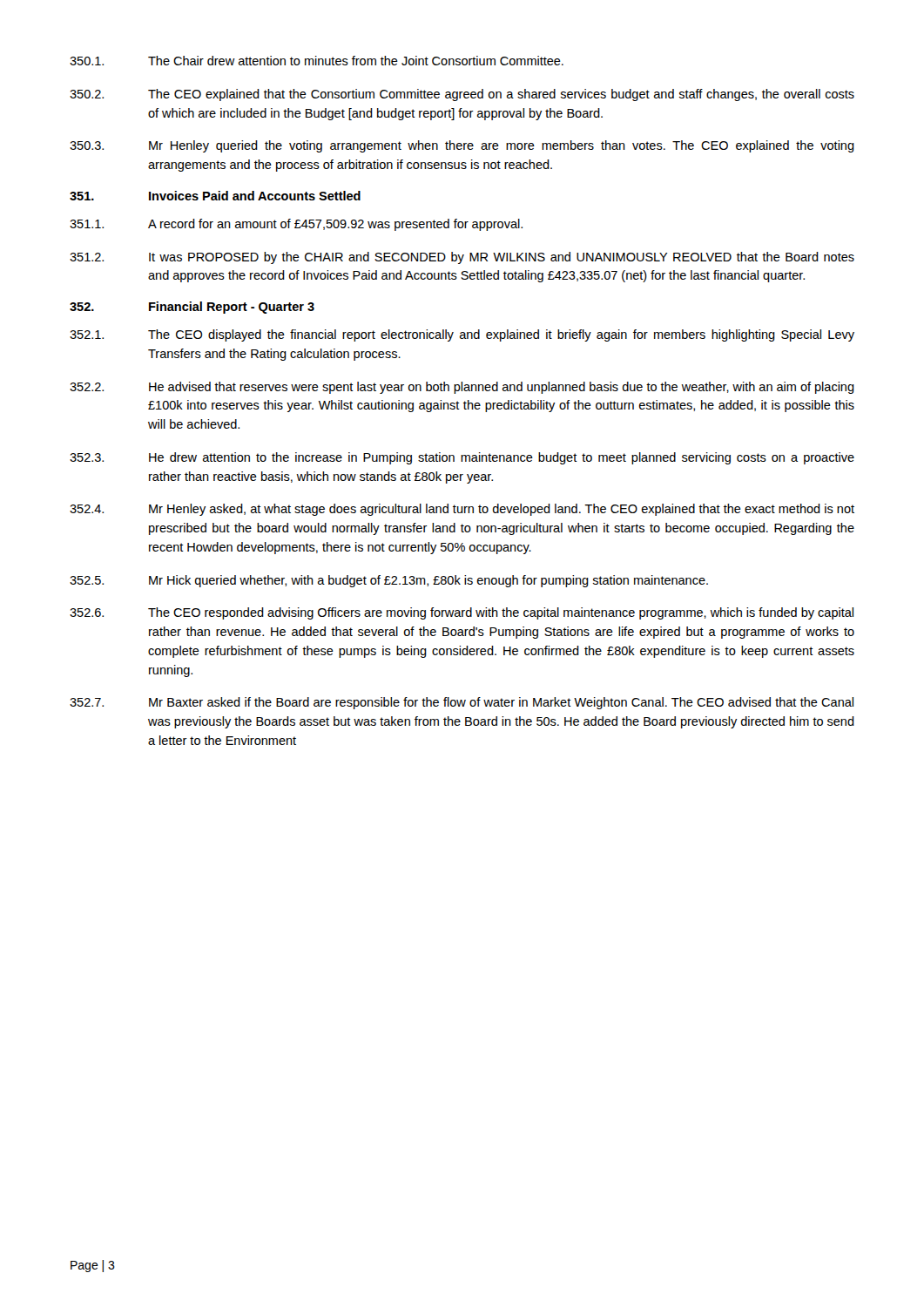
Task: Select the passage starting "351. Invoices Paid and Accounts Settled"
Action: [215, 196]
